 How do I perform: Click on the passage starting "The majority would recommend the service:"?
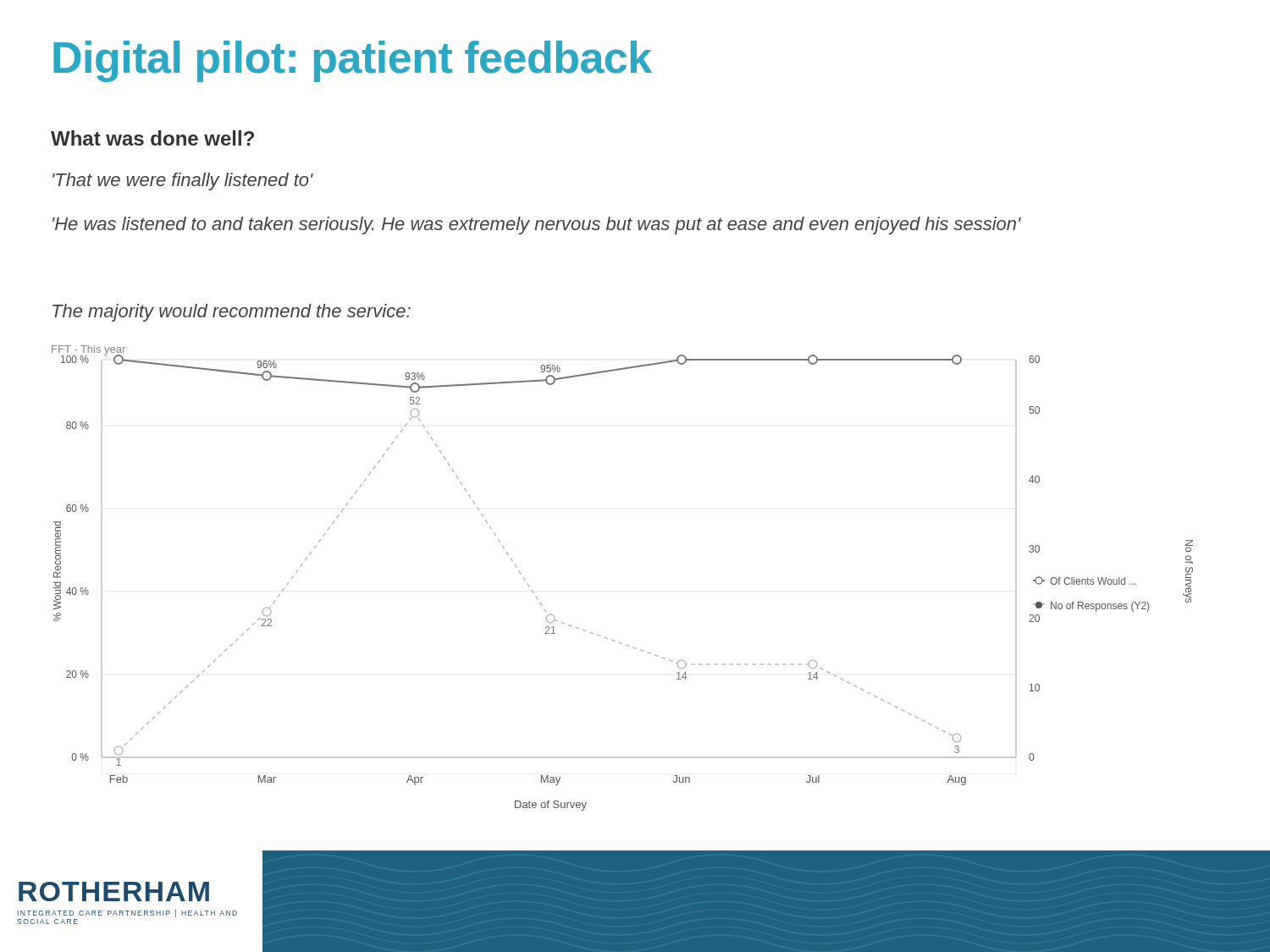click(231, 311)
